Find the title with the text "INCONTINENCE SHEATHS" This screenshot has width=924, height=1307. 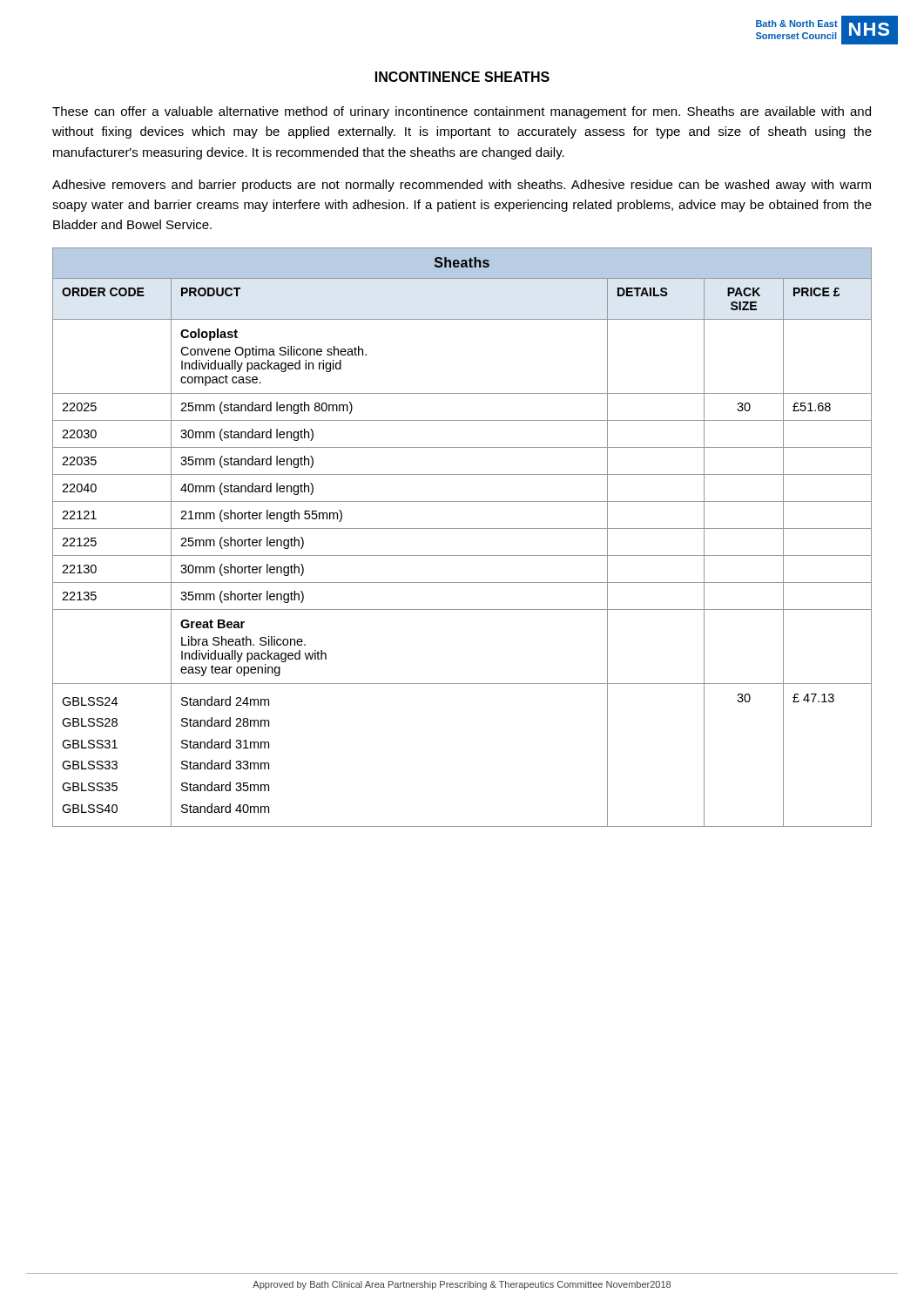462,77
